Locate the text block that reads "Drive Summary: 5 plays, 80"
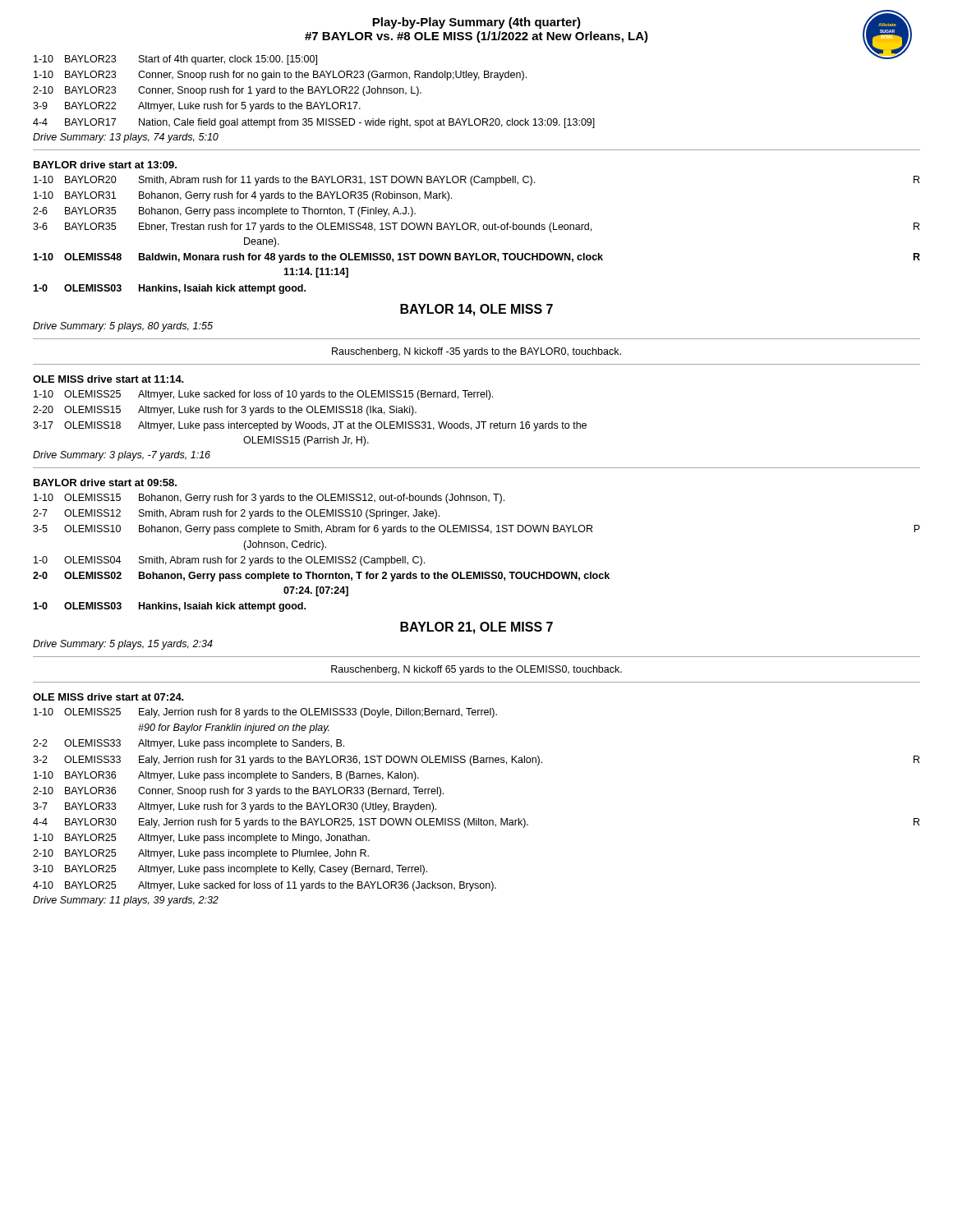 tap(476, 326)
